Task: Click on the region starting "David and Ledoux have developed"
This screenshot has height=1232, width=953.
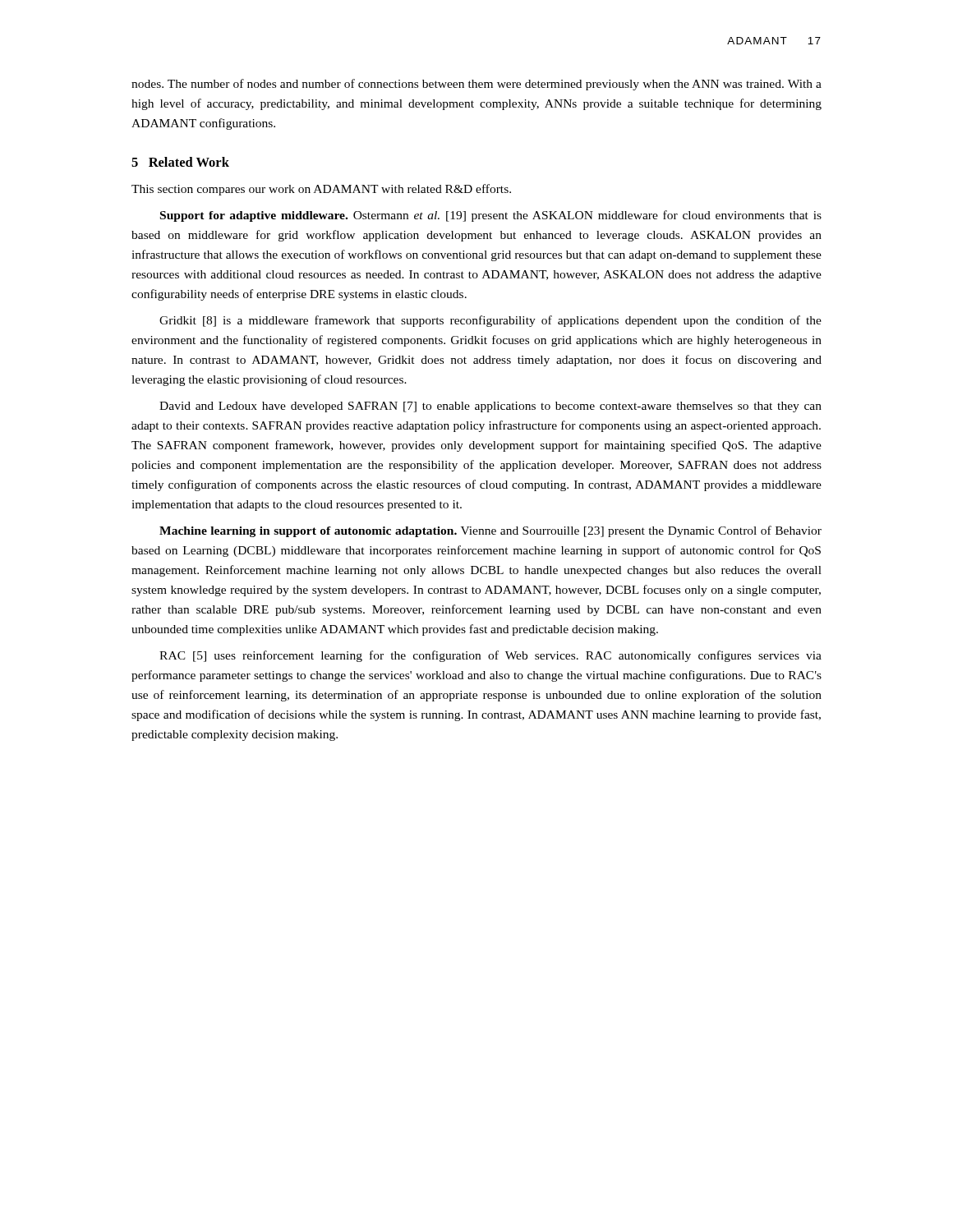Action: pyautogui.click(x=476, y=455)
